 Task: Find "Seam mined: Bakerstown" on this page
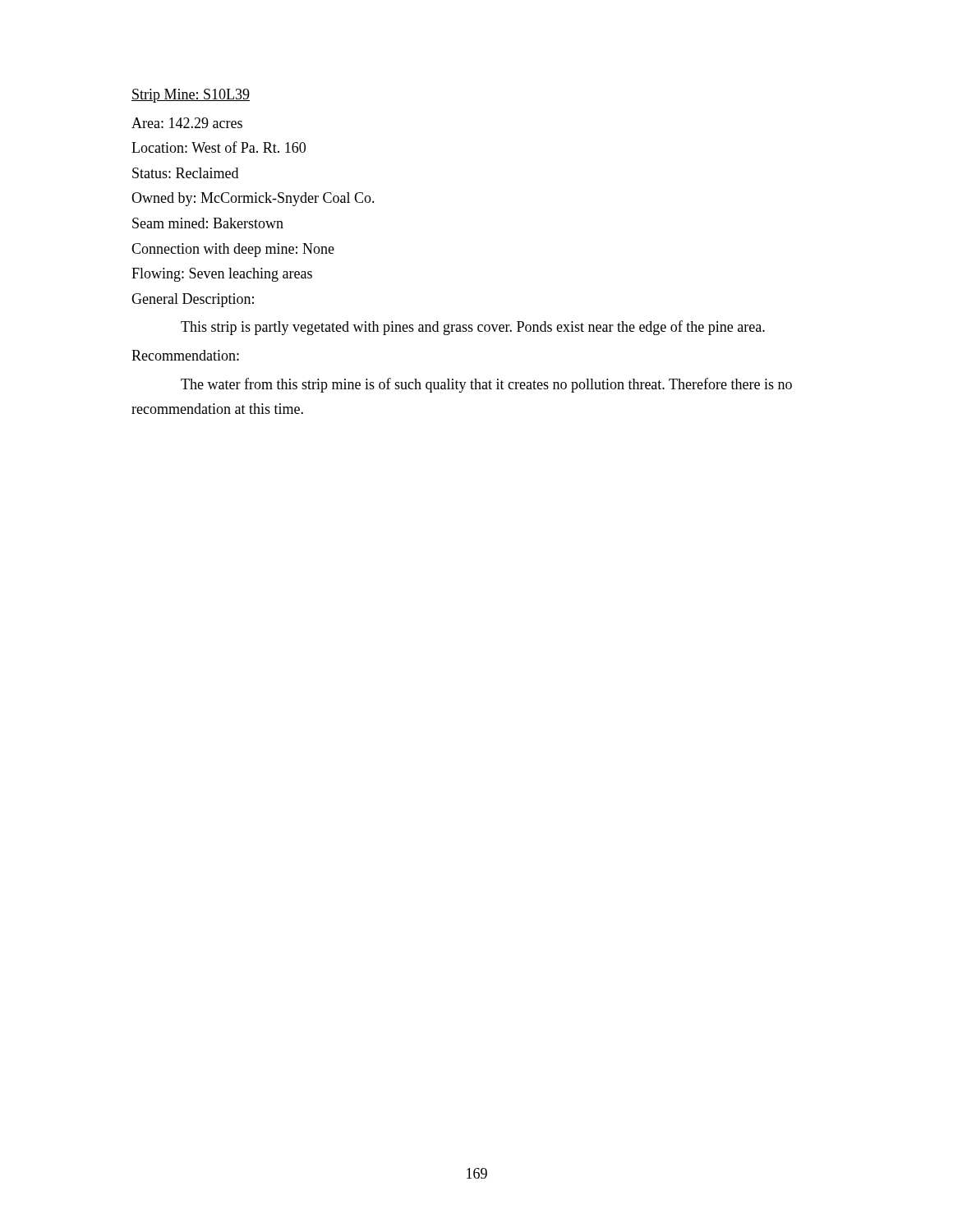207,223
